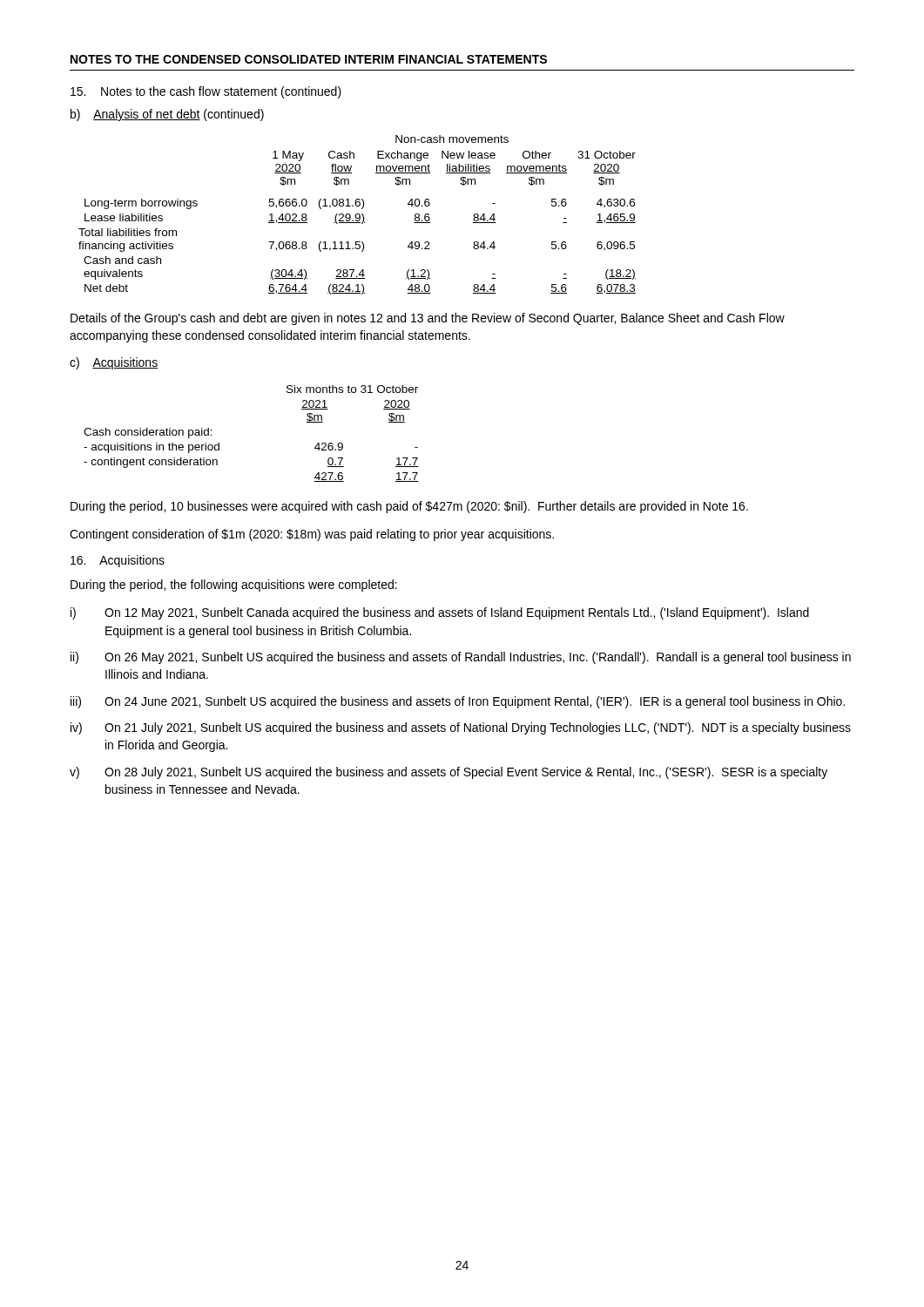Where is the passage that starts "v) On 28 July 2021, Sunbelt US acquired"?
The width and height of the screenshot is (924, 1307).
(462, 781)
